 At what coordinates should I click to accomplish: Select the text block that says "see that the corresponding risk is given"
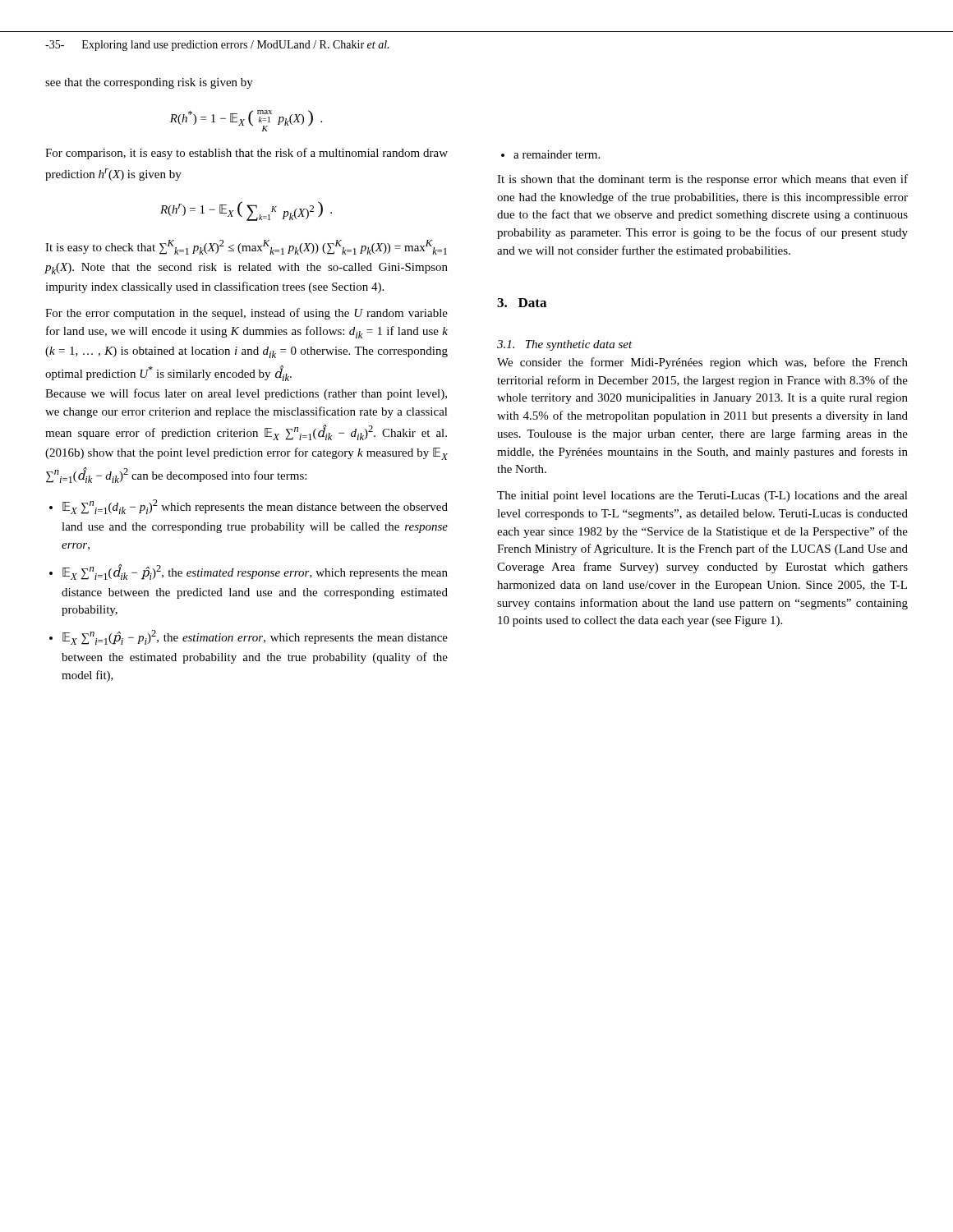[x=246, y=83]
